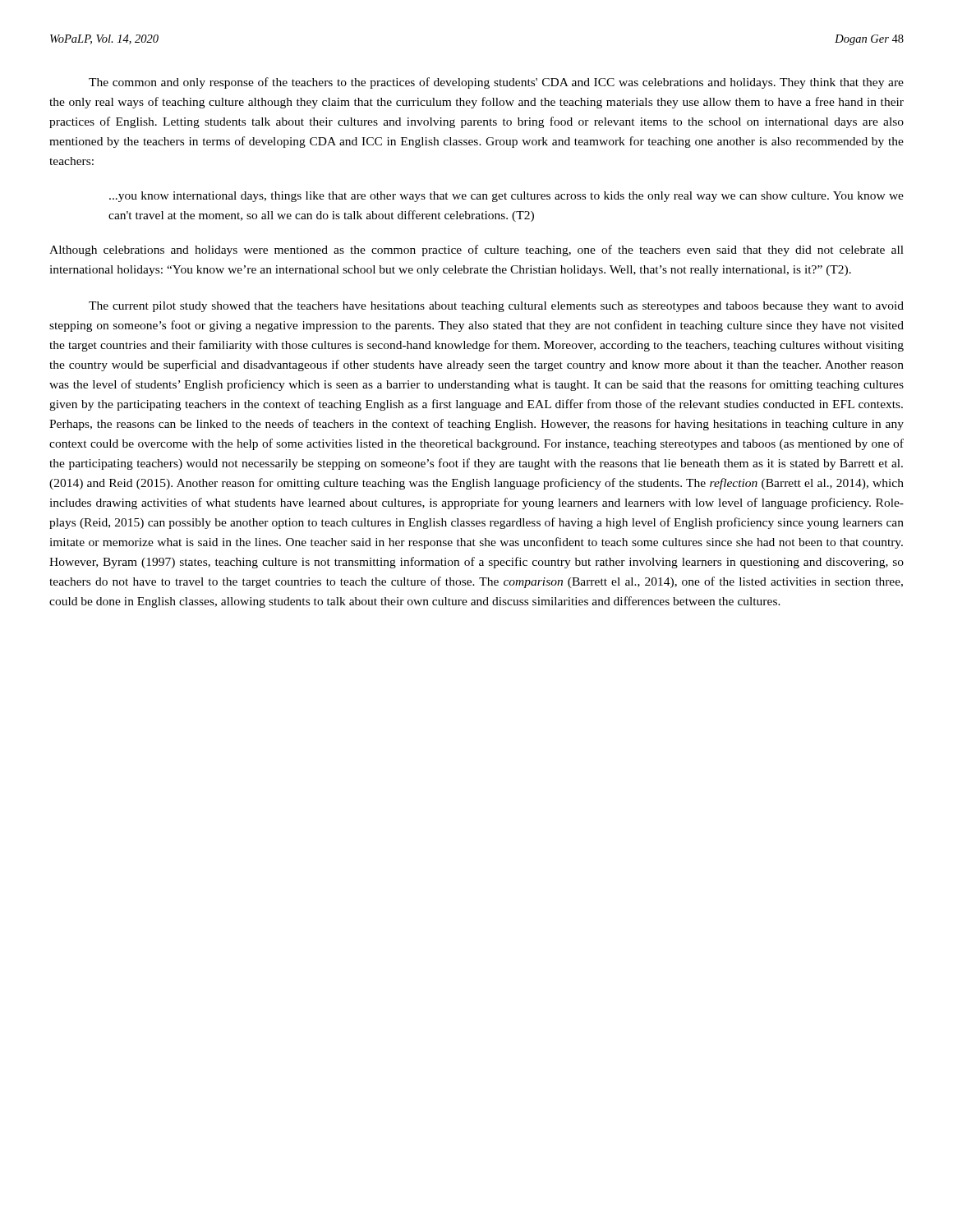The image size is (953, 1232).
Task: Click on the text block that says "Although celebrations and holidays were mentioned"
Action: tap(476, 260)
